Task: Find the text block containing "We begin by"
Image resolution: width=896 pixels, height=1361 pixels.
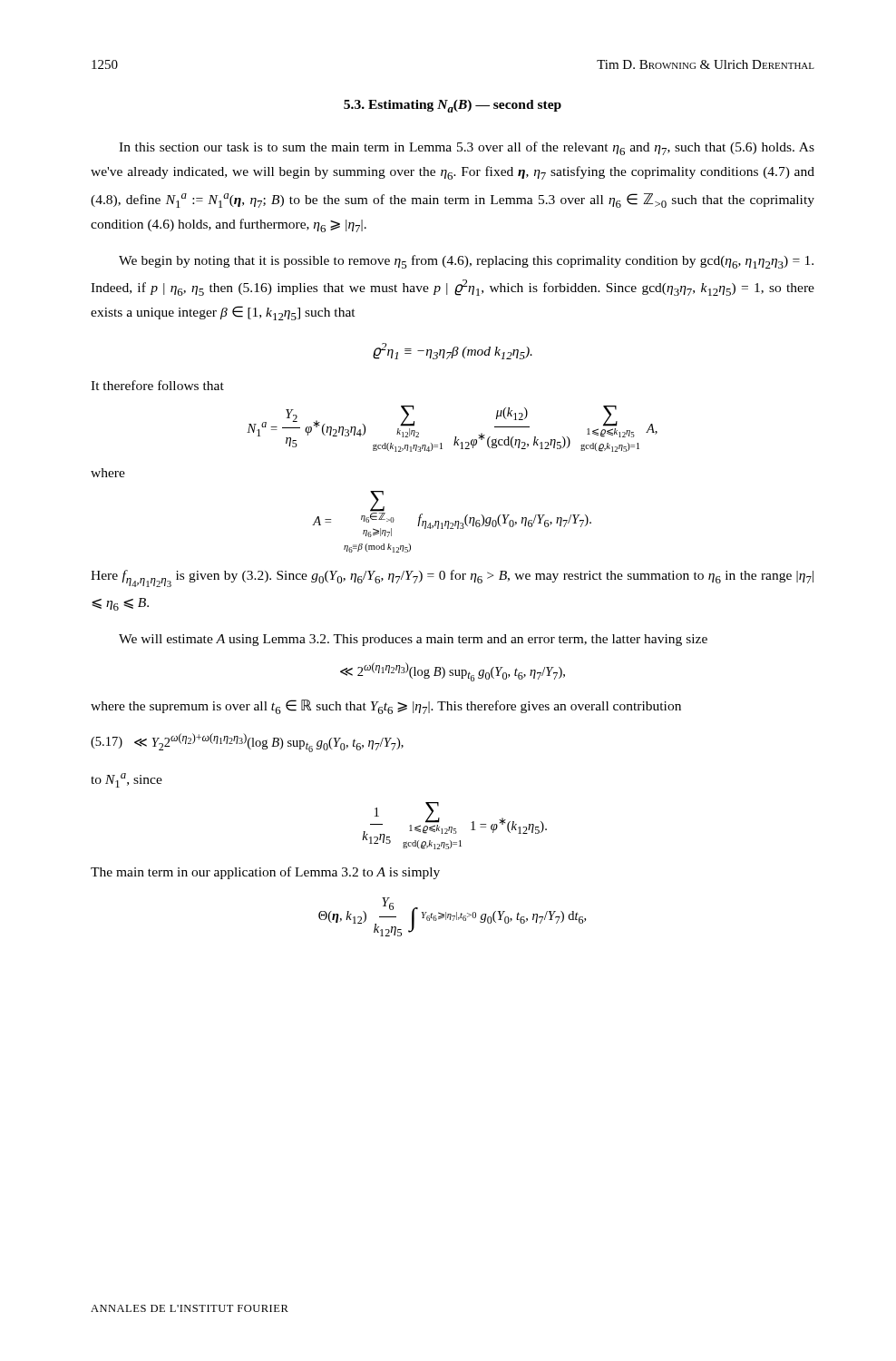Action: click(x=453, y=288)
